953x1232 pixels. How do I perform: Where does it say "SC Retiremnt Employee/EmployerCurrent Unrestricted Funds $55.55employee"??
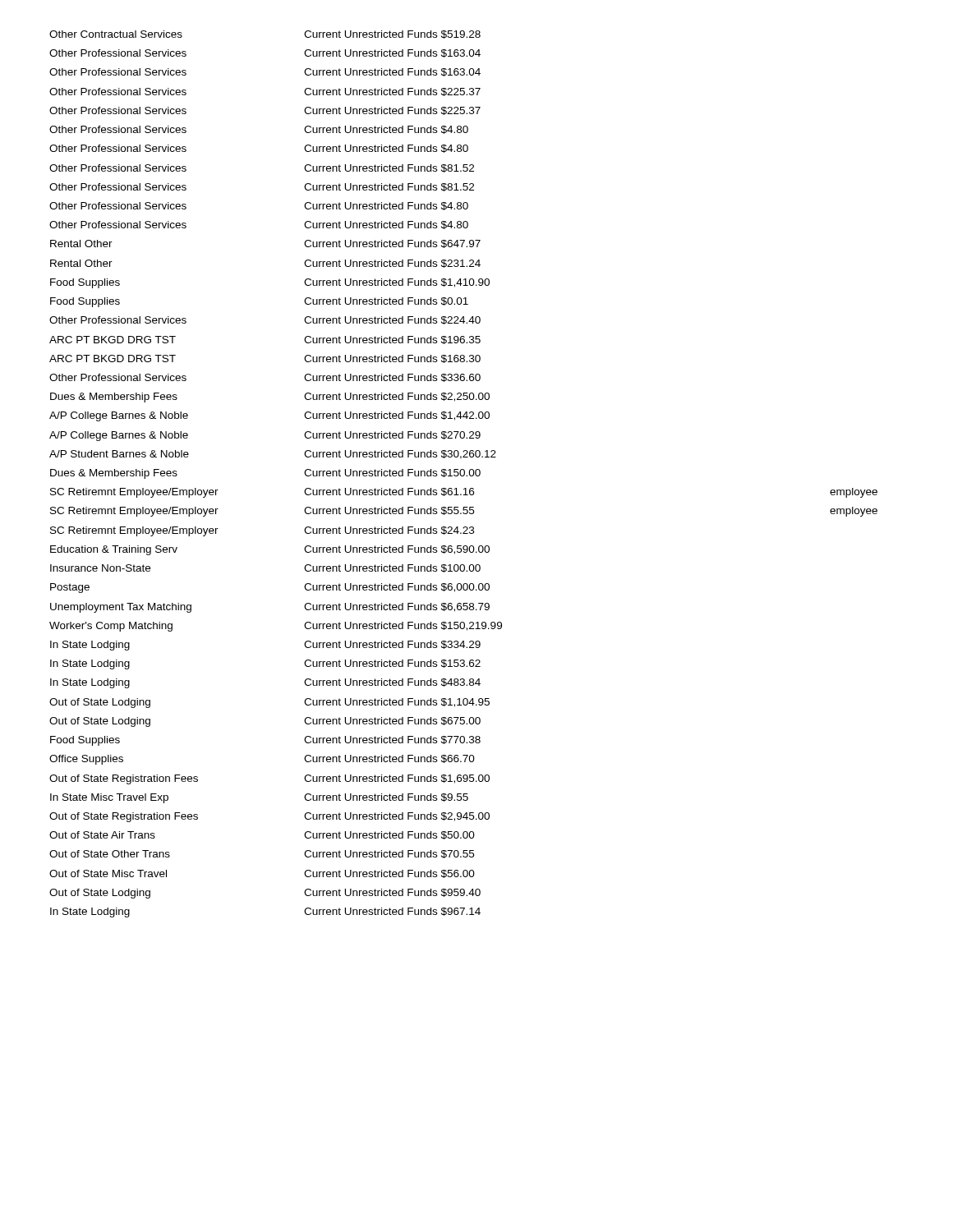481,511
